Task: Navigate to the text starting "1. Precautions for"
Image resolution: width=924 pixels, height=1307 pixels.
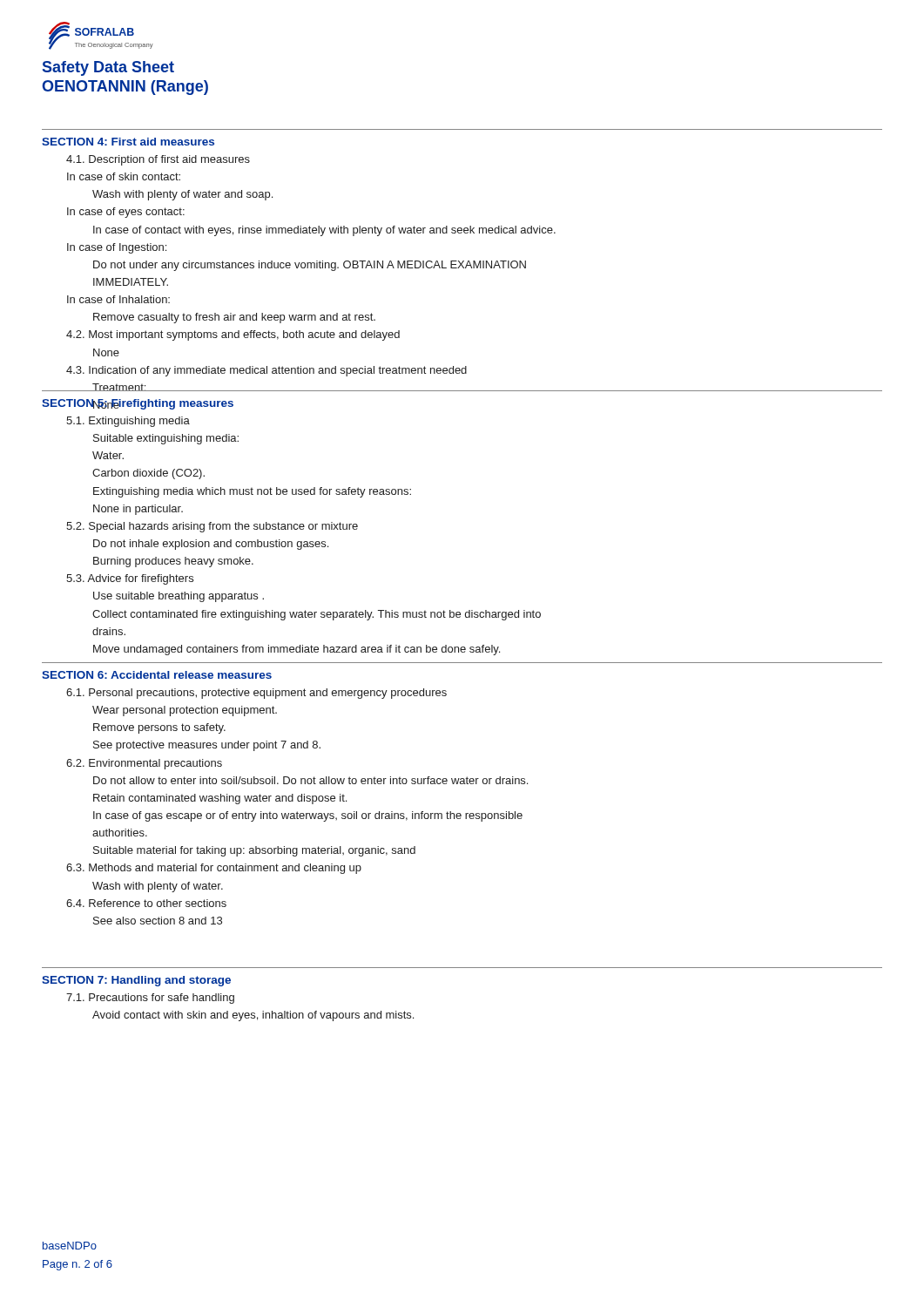Action: point(150,999)
